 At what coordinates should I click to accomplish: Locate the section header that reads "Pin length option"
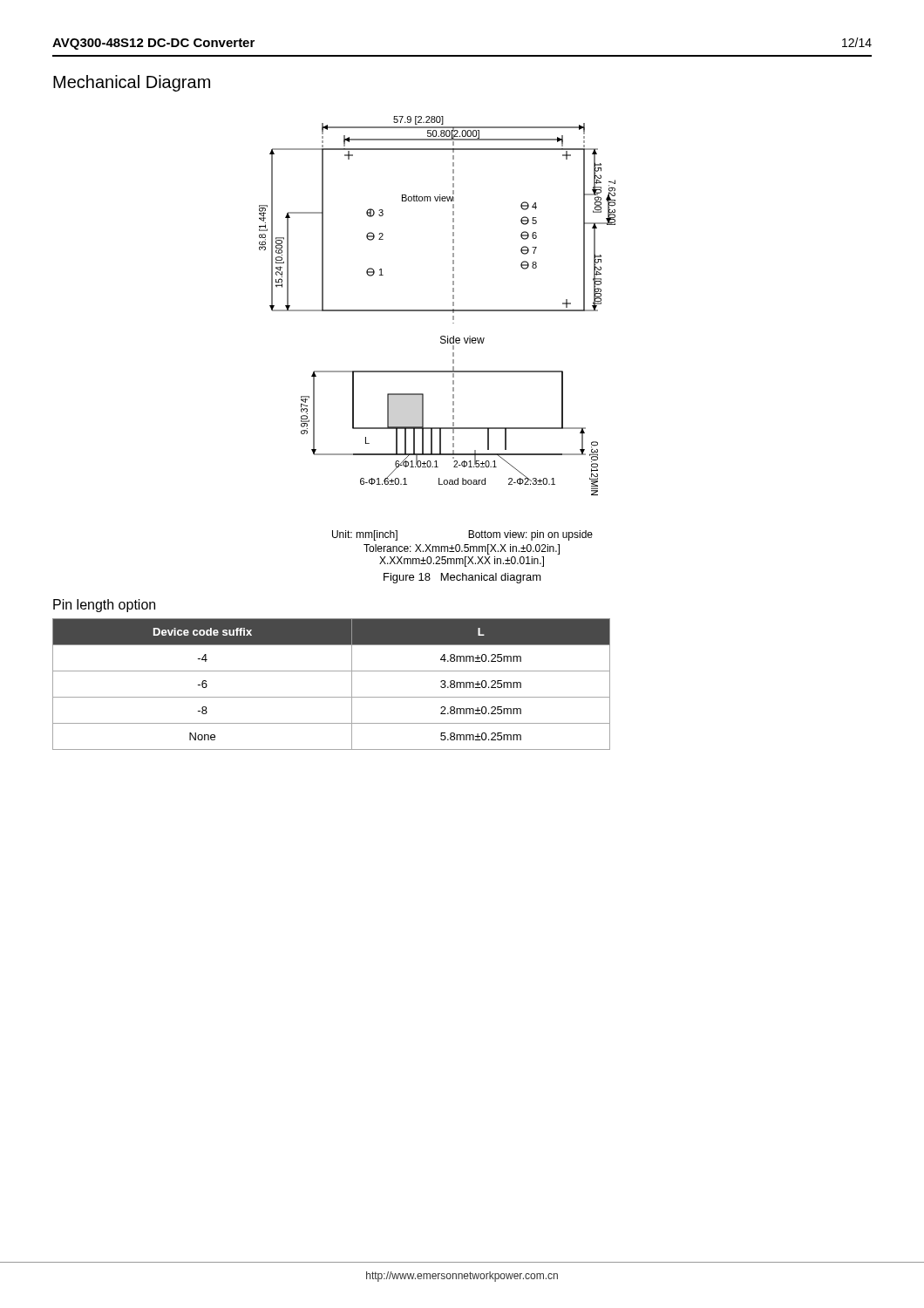coord(104,605)
